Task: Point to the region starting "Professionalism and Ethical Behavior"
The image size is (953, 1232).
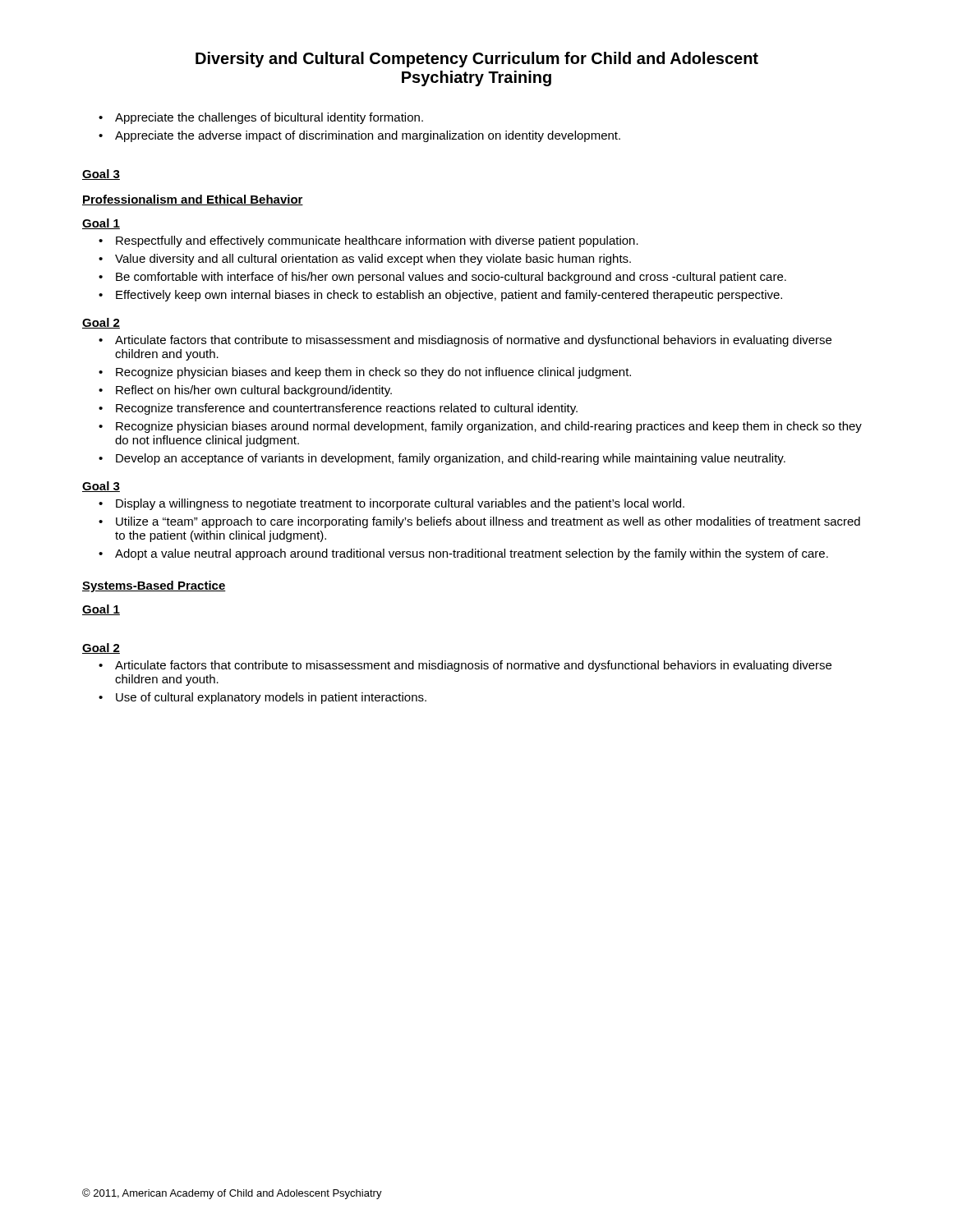Action: click(192, 199)
